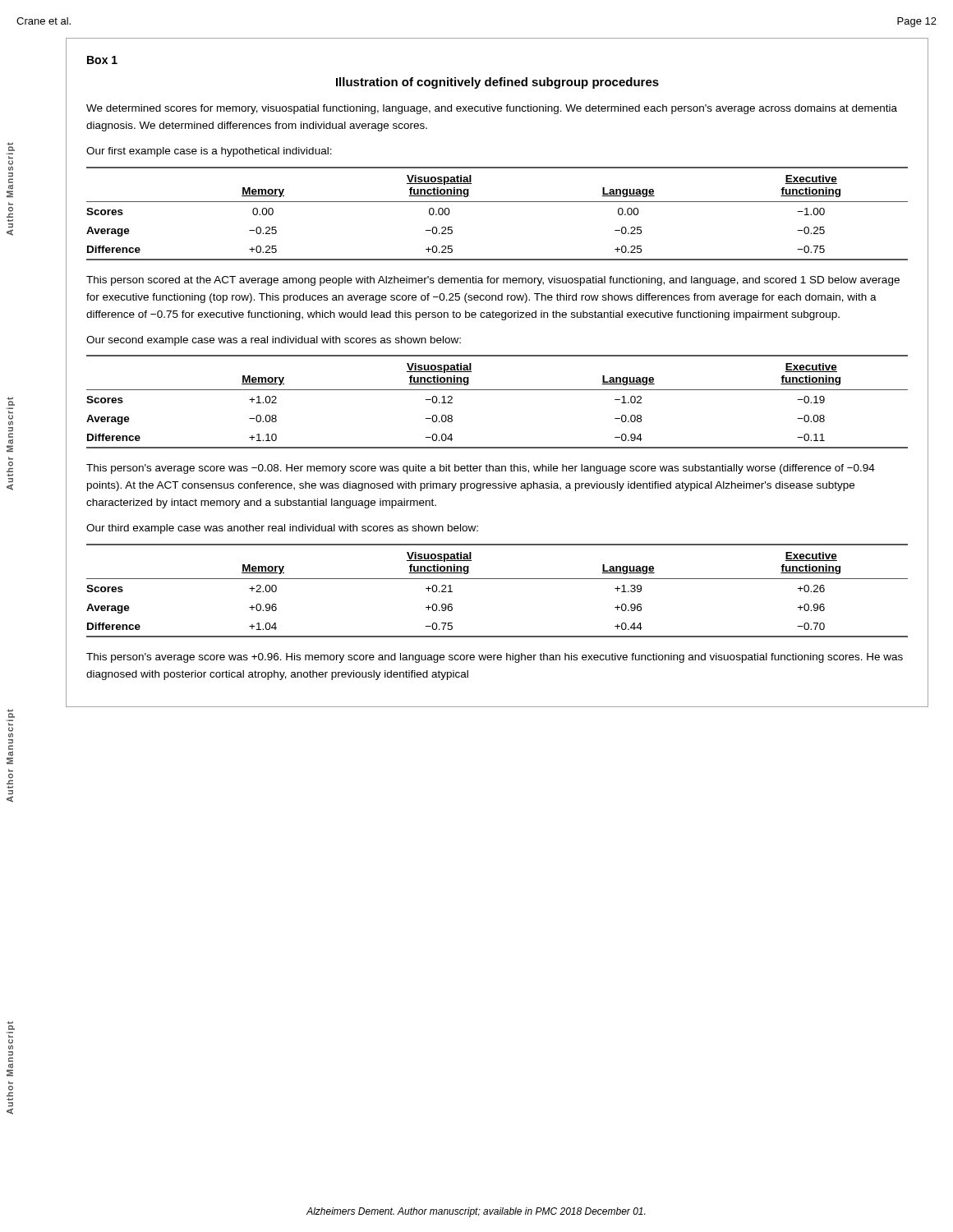The width and height of the screenshot is (953, 1232).
Task: Where is the passage that starts "We determined scores for memory, visuospatial functioning, language,"?
Action: [x=492, y=117]
